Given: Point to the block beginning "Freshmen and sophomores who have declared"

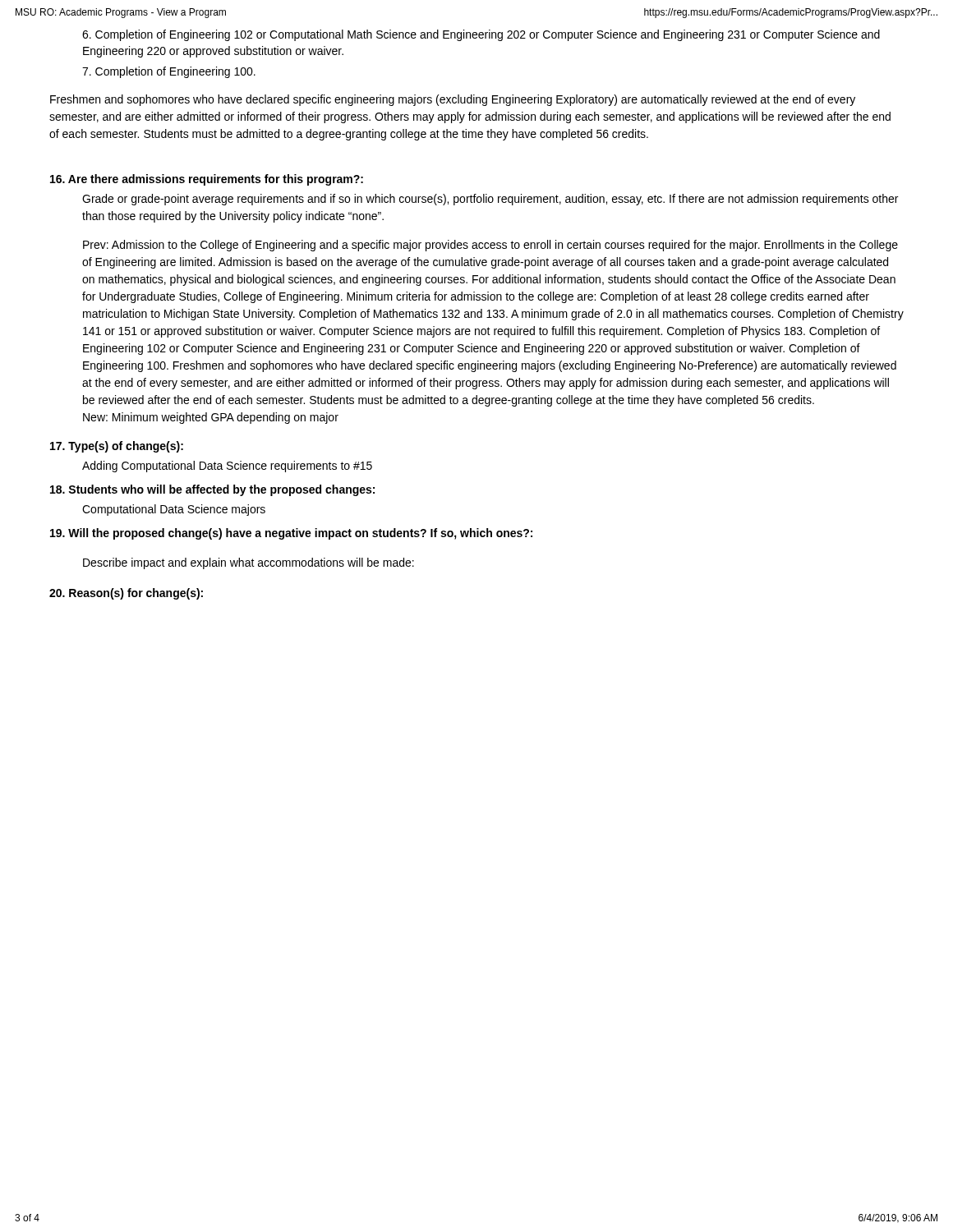Looking at the screenshot, I should 470,117.
